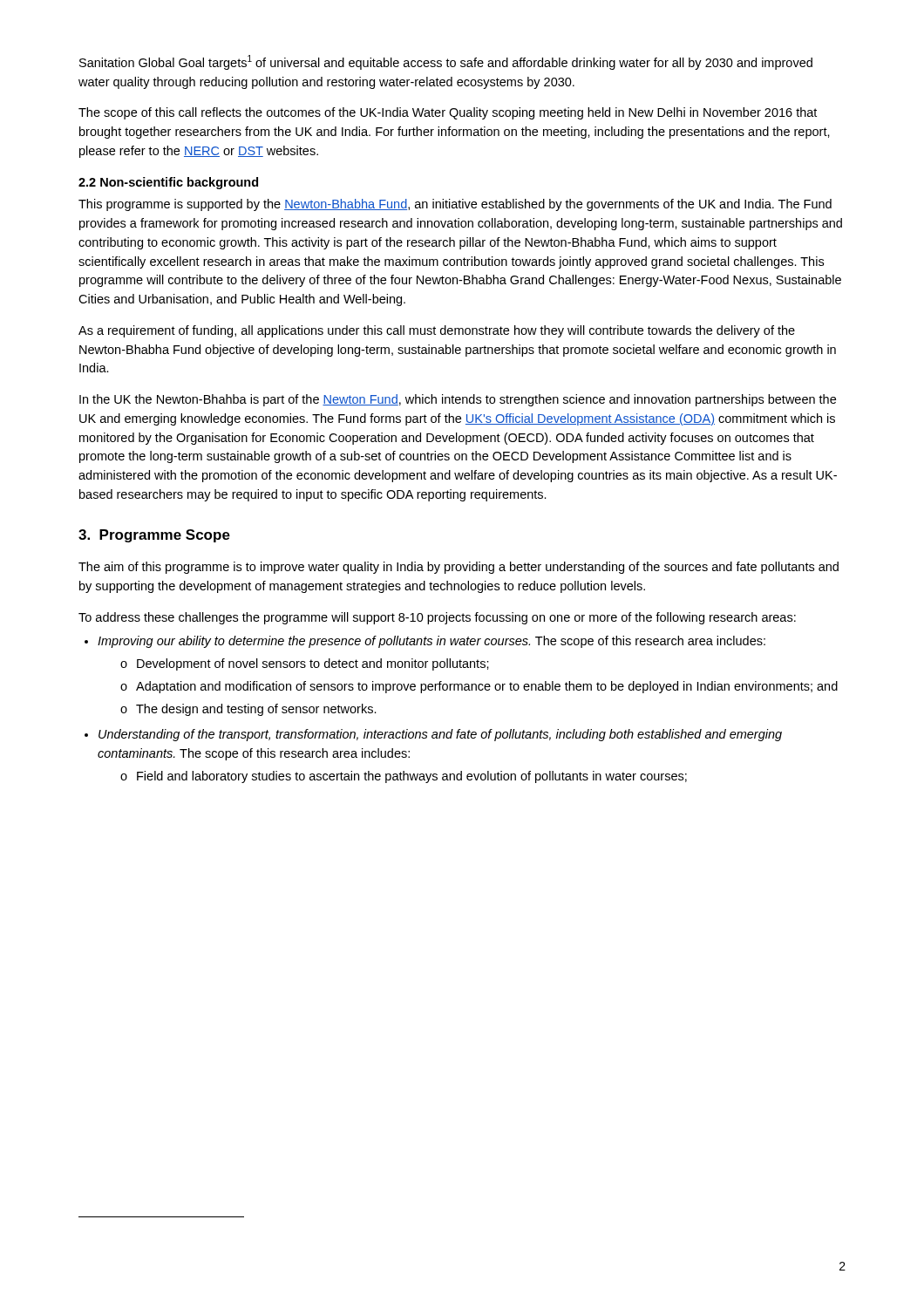Click on the list item with the text "Understanding of the transport, transformation, interactions and fate"
The height and width of the screenshot is (1308, 924).
click(440, 735)
